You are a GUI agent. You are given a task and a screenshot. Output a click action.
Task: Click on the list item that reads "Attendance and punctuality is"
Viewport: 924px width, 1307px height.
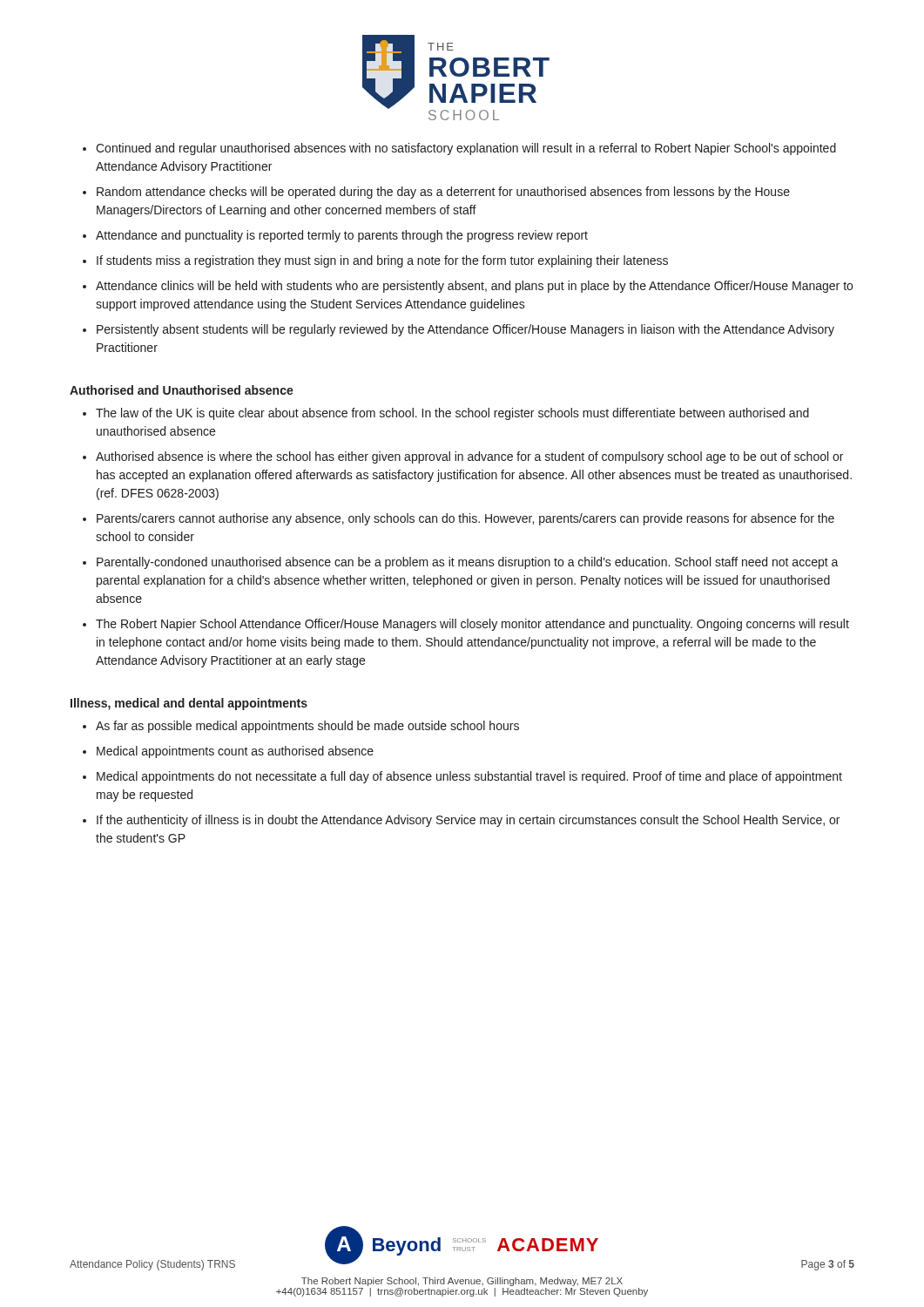tap(475, 236)
